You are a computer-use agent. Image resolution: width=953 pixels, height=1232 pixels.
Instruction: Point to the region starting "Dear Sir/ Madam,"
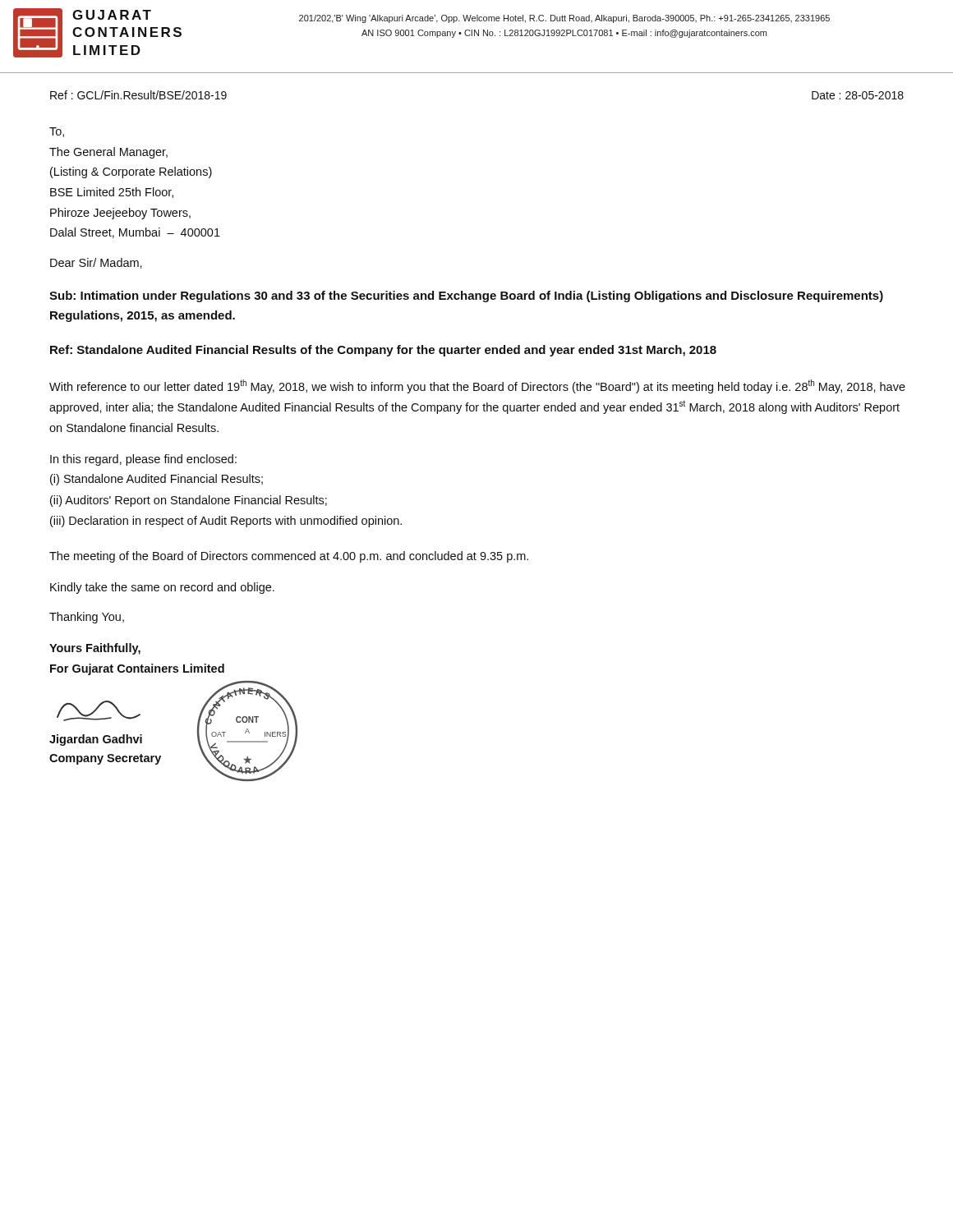point(96,263)
